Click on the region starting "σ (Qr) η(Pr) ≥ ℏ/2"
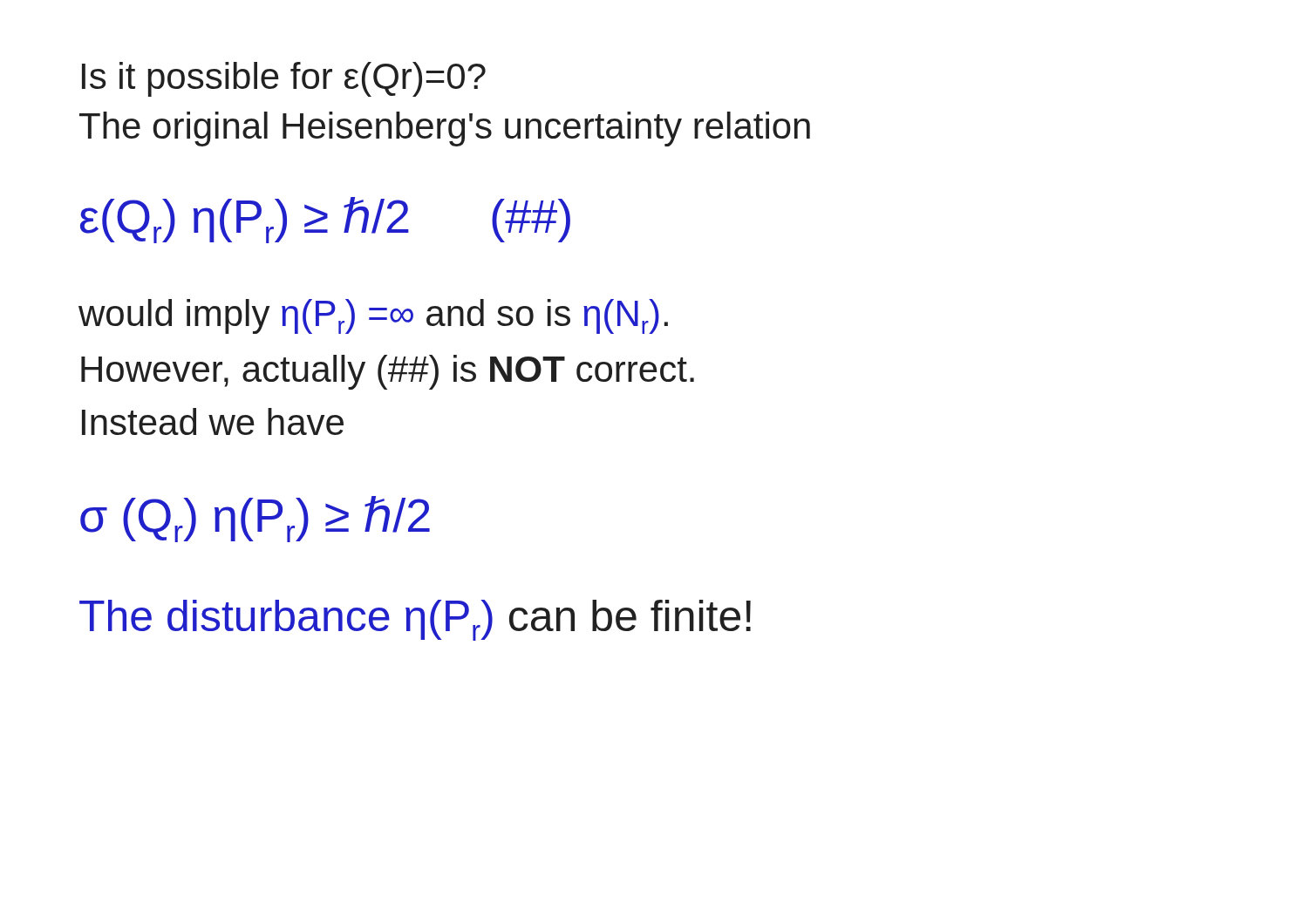The width and height of the screenshot is (1308, 924). pyautogui.click(x=255, y=518)
